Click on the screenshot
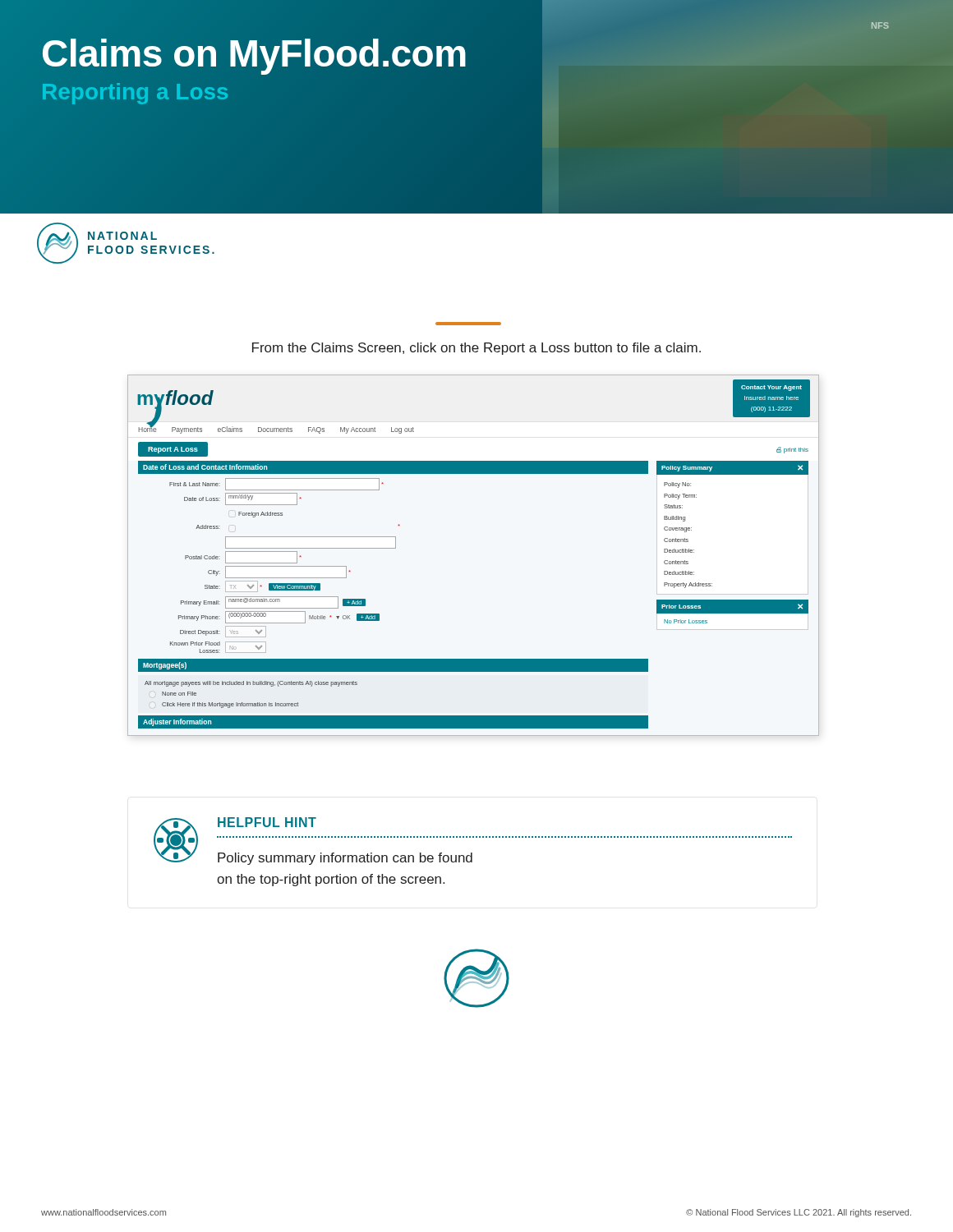Viewport: 953px width, 1232px height. click(473, 555)
